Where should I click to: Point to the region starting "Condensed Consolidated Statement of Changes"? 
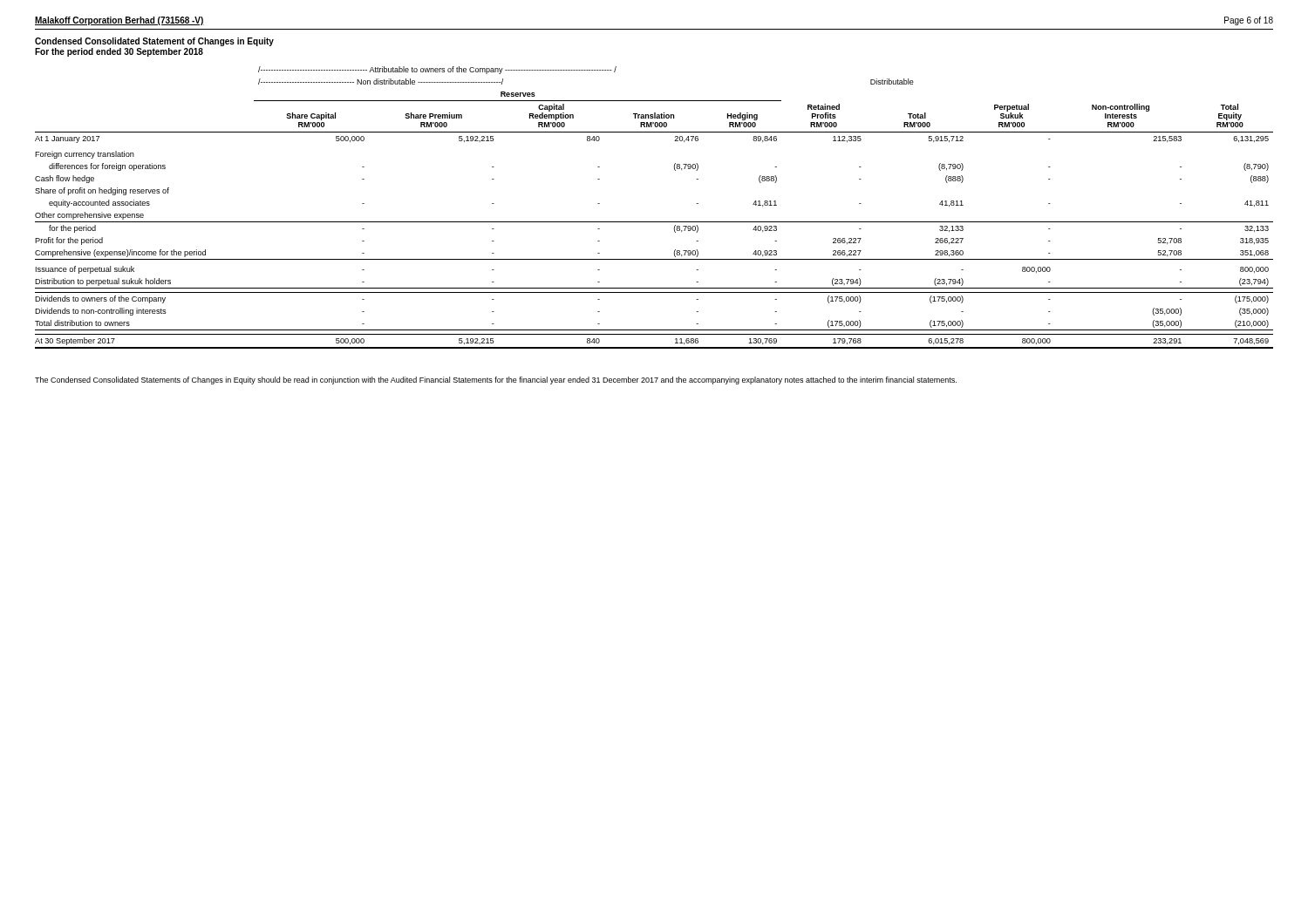154,42
